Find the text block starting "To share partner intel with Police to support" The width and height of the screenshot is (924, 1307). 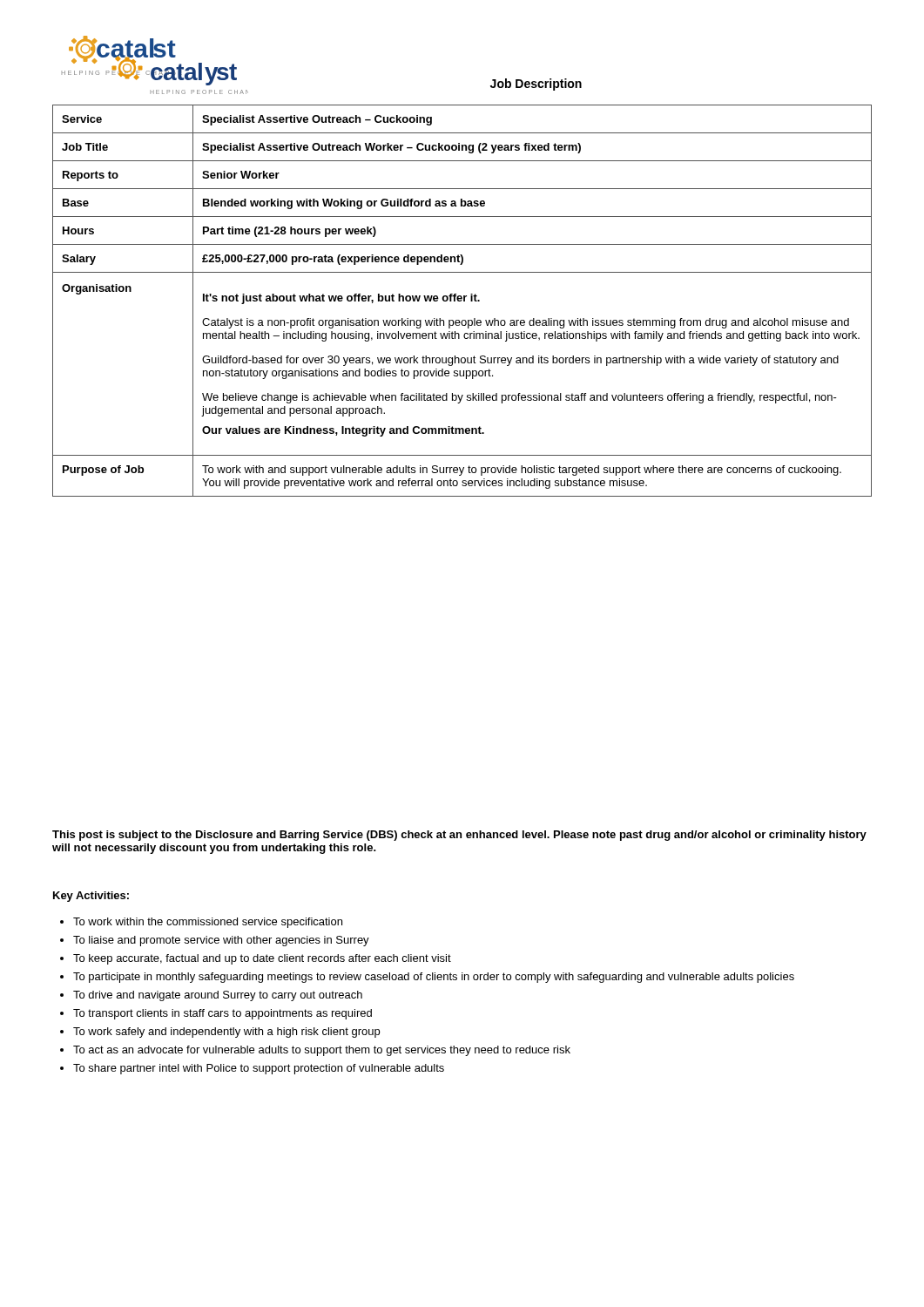(x=259, y=1068)
